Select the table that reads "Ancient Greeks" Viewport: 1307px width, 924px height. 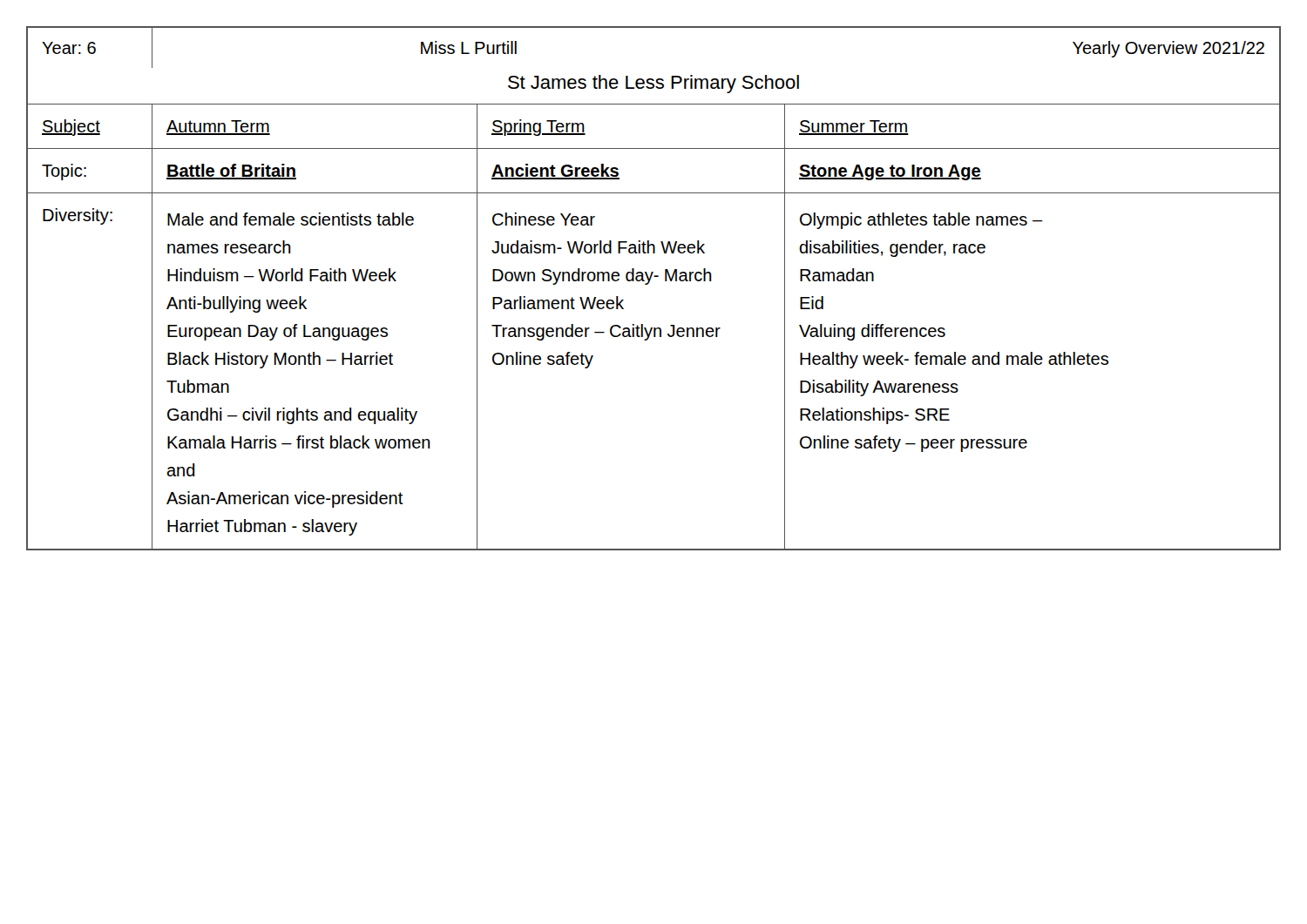tap(654, 288)
